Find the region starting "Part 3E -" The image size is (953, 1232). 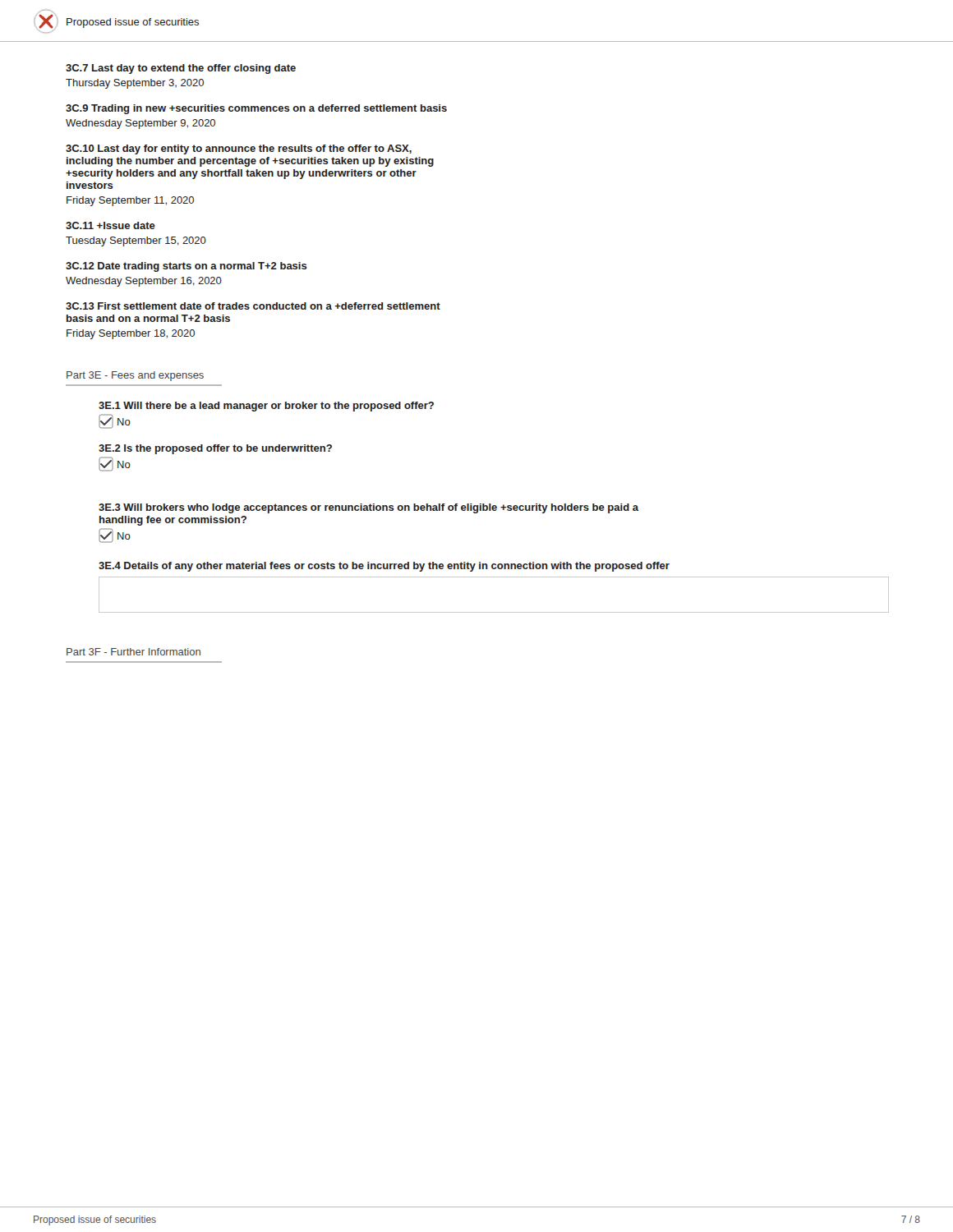coord(135,375)
